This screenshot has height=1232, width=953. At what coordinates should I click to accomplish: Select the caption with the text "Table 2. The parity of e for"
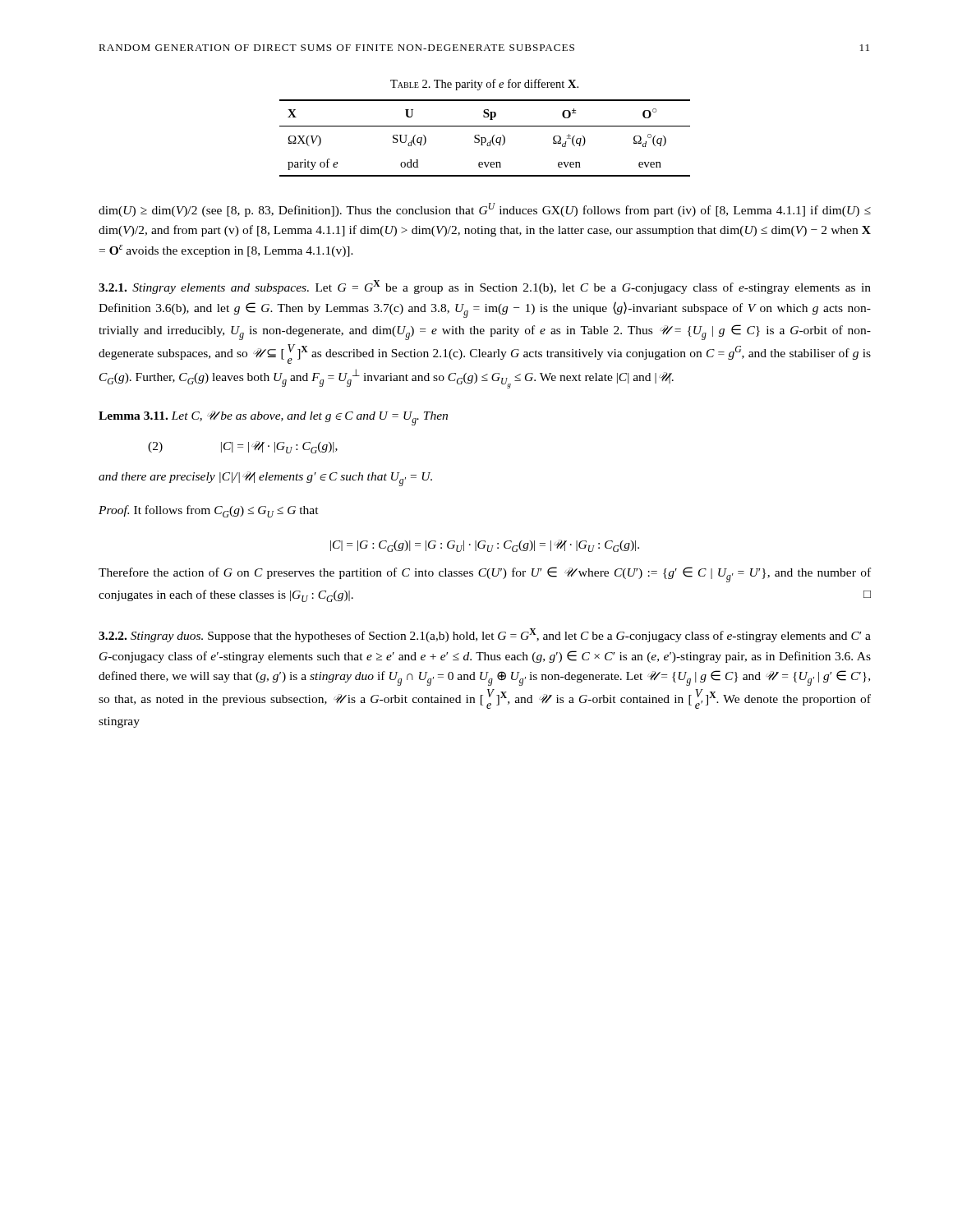coord(485,84)
